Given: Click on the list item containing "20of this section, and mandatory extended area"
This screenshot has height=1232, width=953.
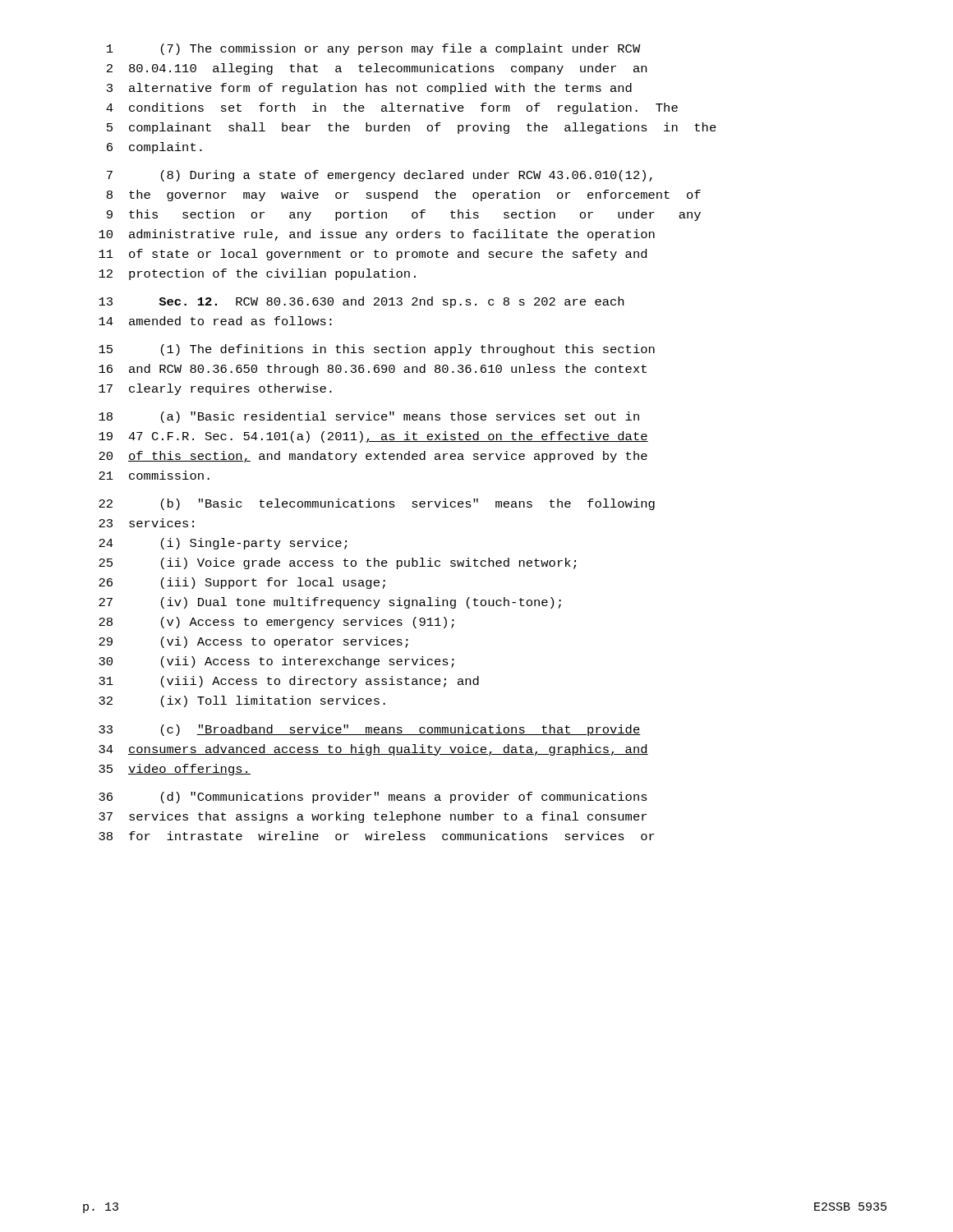Looking at the screenshot, I should (x=485, y=457).
